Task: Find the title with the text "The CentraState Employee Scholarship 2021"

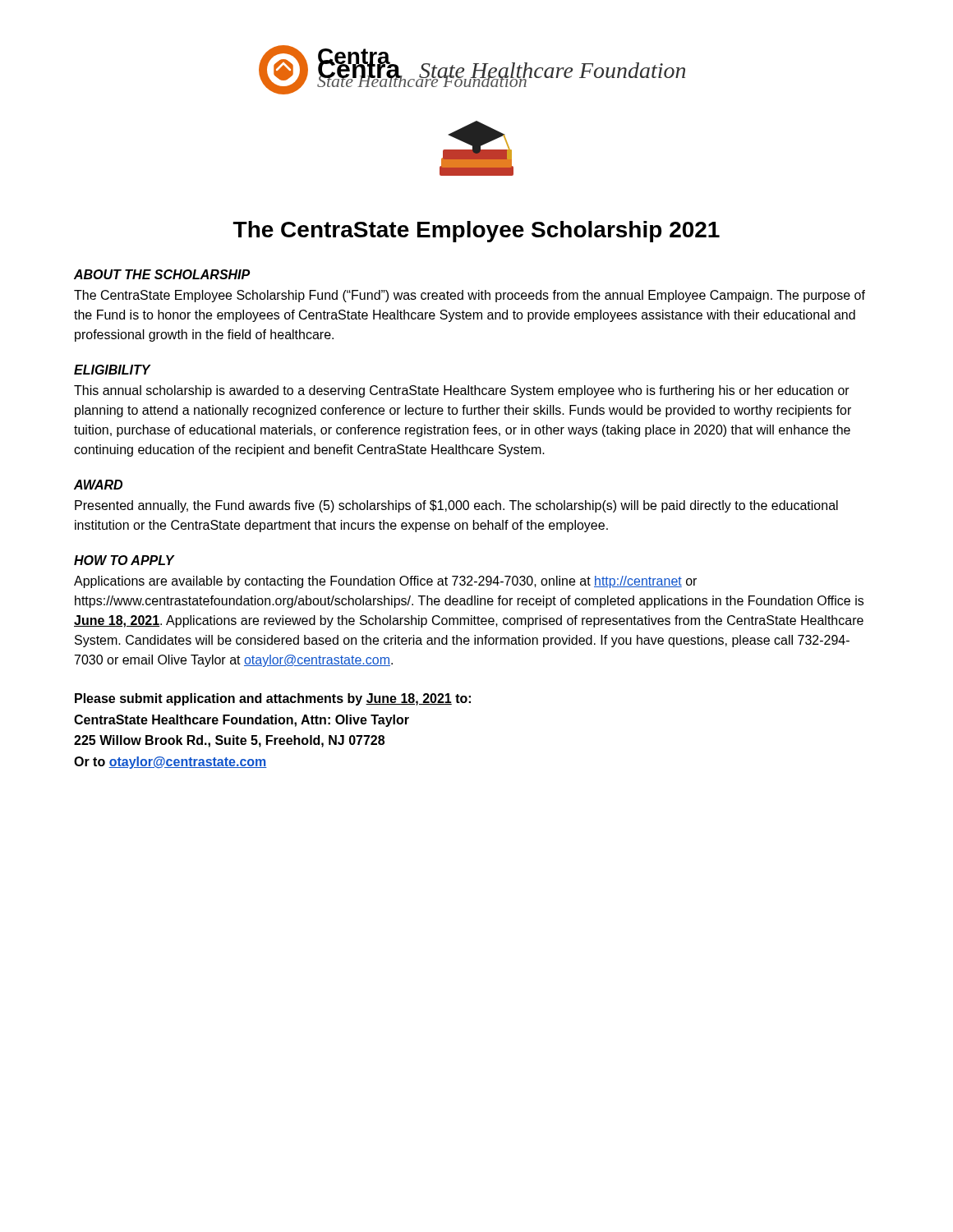Action: coord(476,230)
